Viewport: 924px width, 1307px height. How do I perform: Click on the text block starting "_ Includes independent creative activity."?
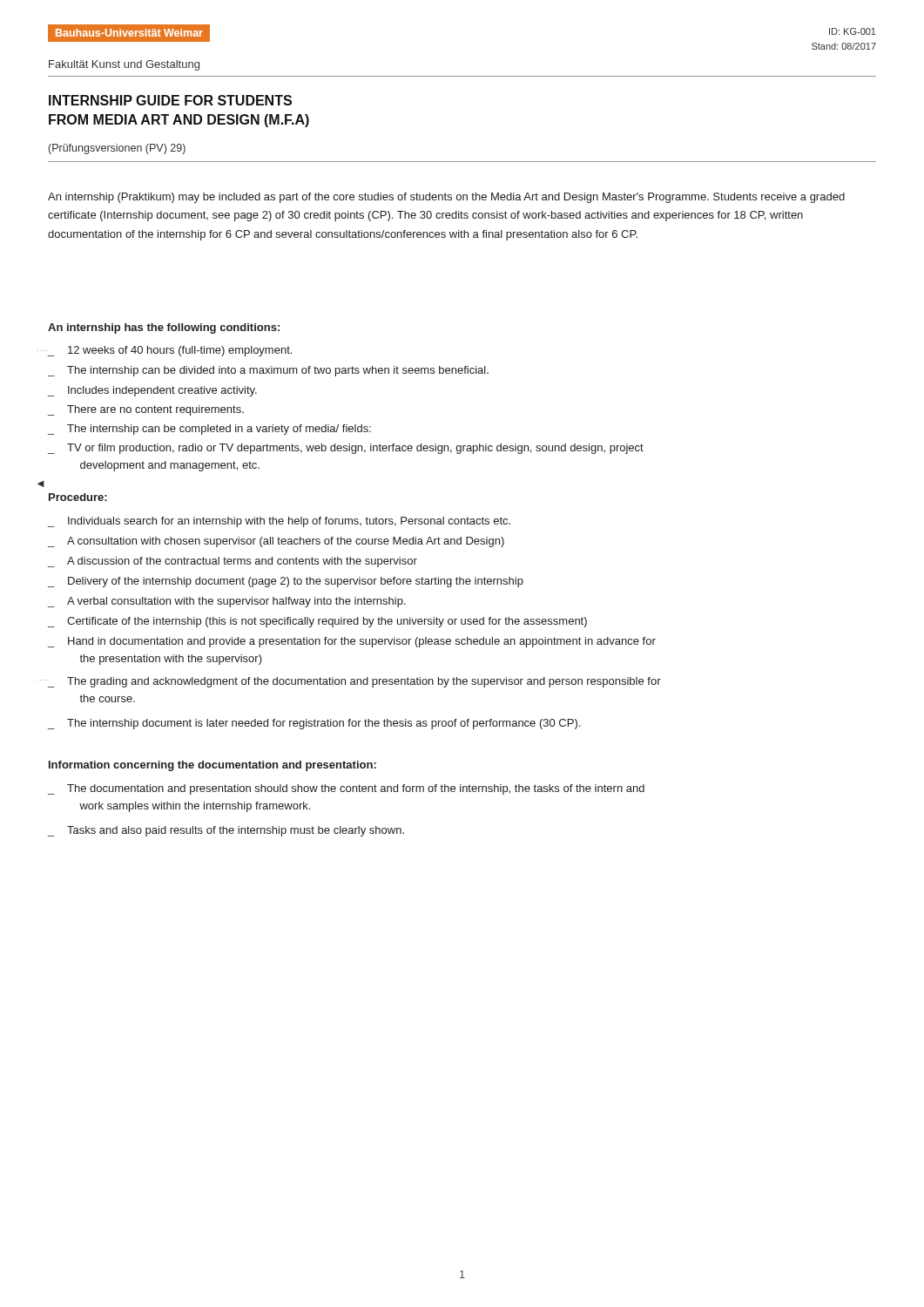[153, 390]
